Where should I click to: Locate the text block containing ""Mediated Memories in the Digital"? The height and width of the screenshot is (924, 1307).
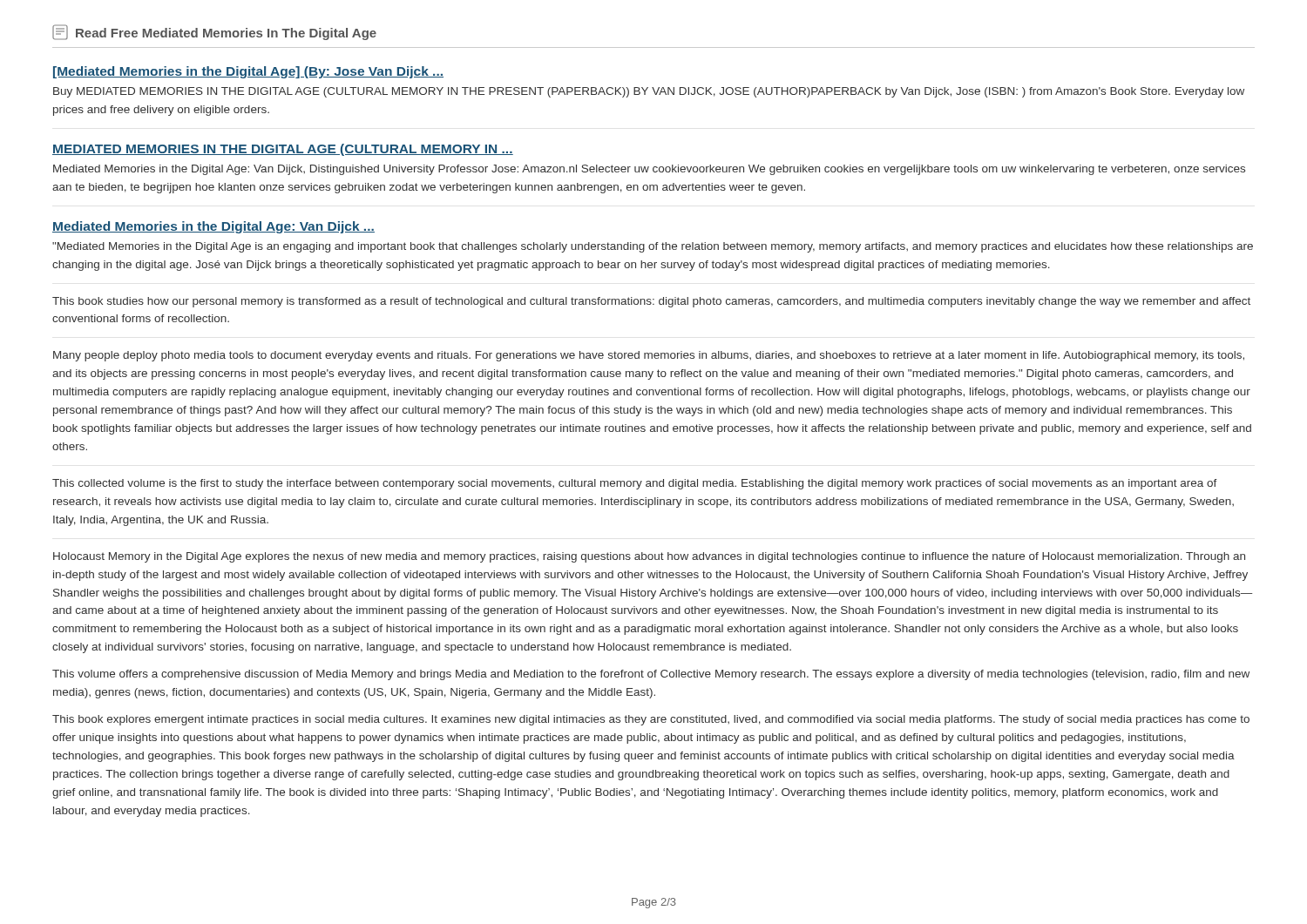click(653, 255)
